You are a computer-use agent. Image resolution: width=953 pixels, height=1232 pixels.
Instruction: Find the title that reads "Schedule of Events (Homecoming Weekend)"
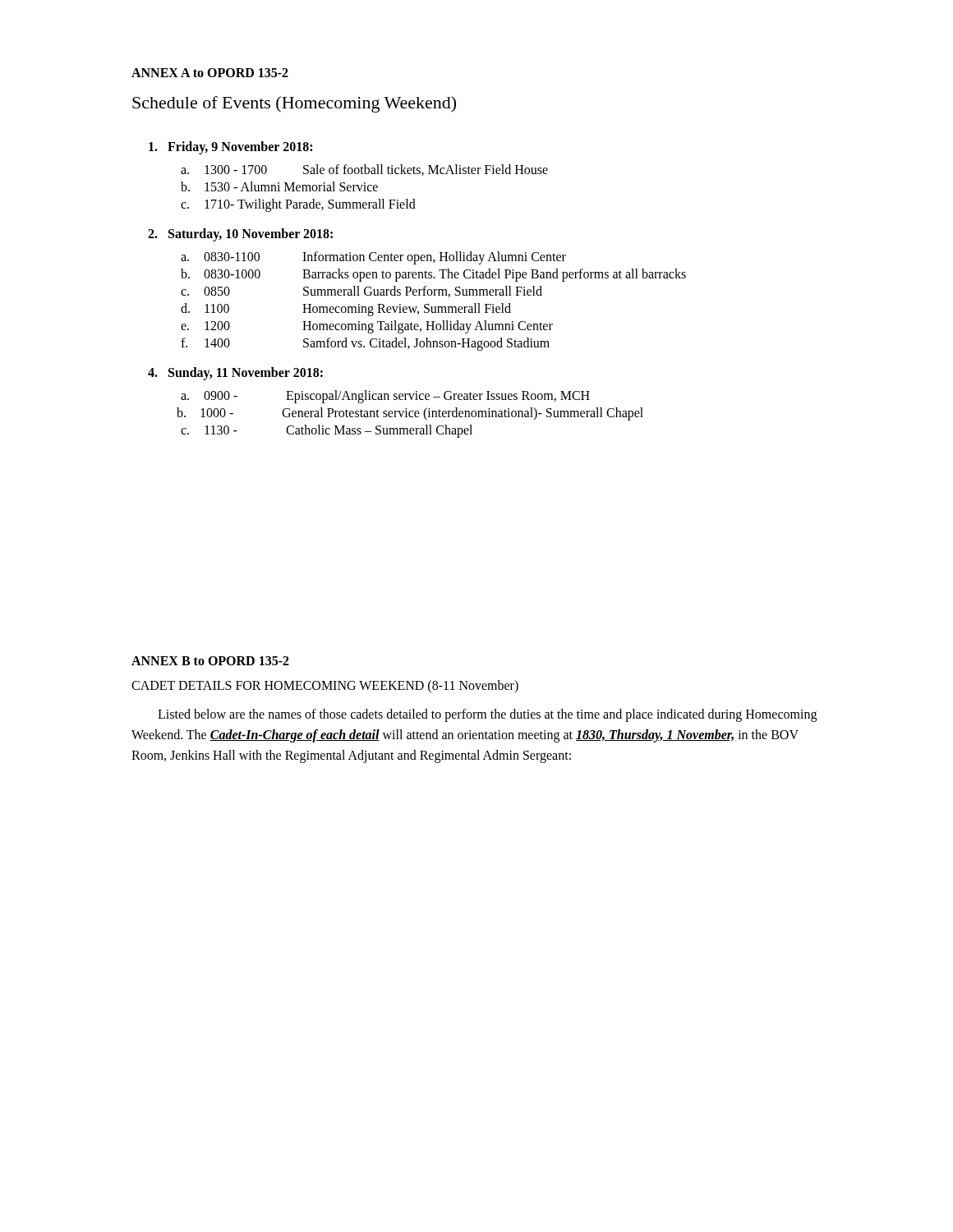click(294, 102)
